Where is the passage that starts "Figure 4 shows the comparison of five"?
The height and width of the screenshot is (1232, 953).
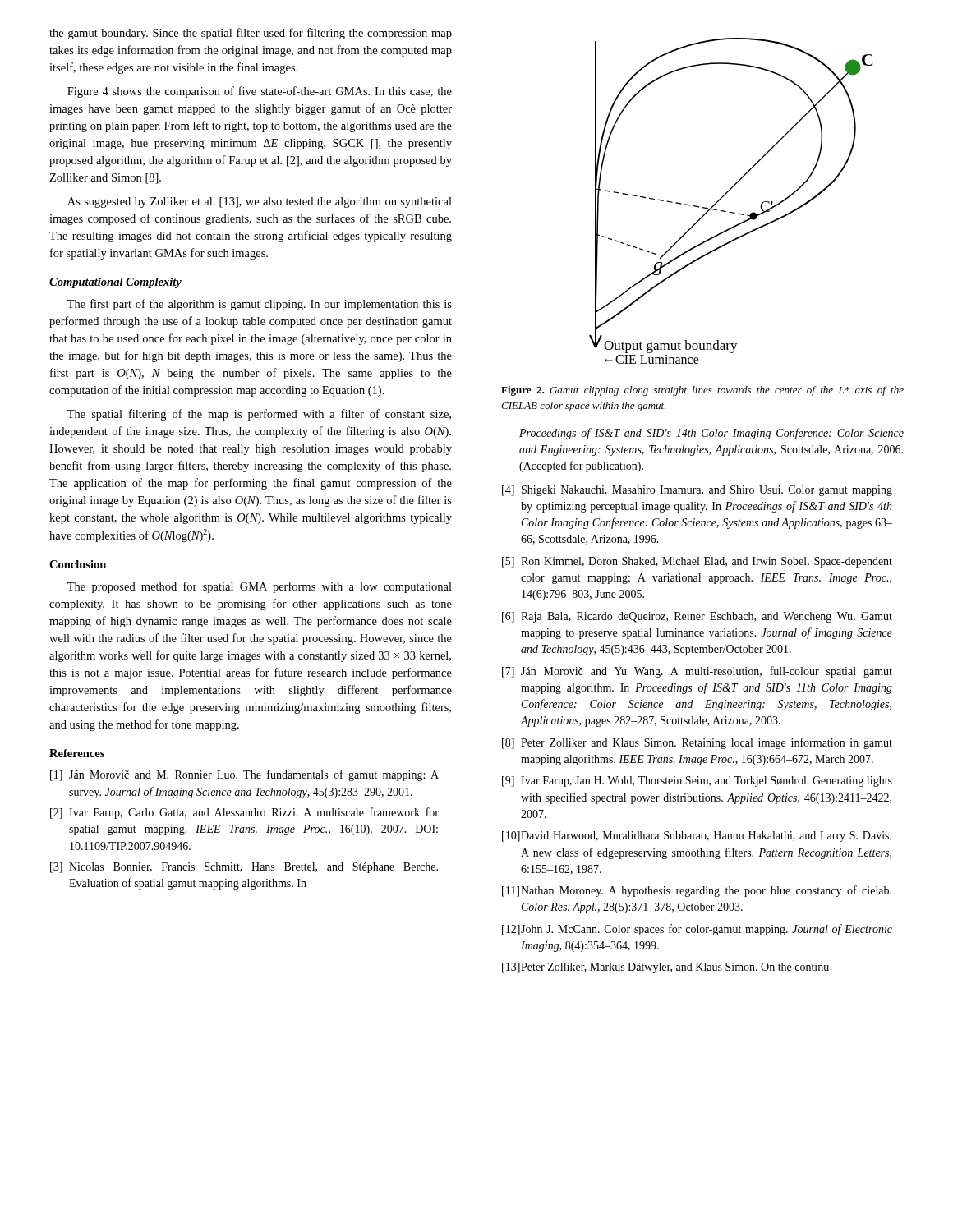tap(251, 135)
